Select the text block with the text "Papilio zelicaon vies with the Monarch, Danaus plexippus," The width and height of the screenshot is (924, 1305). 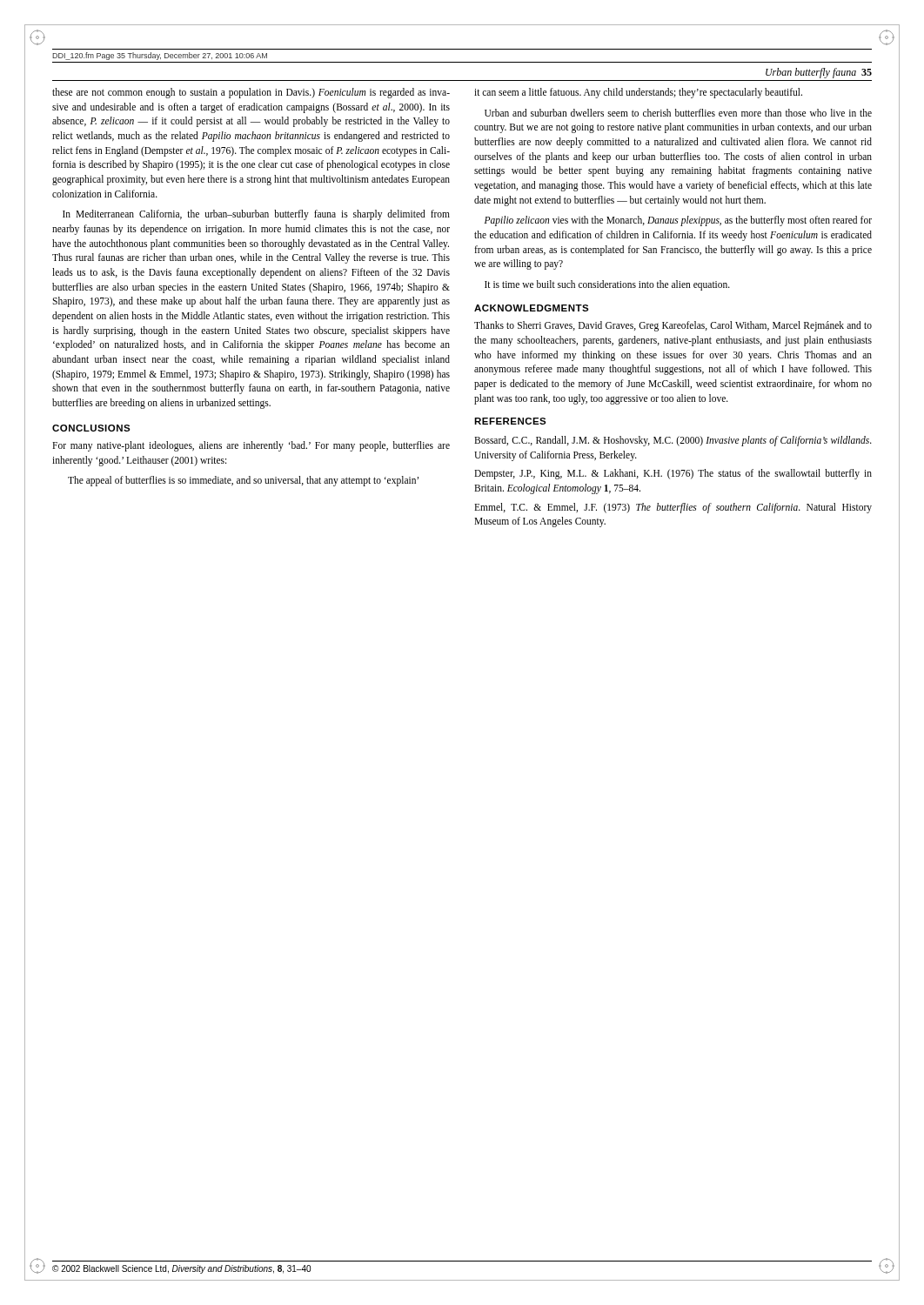tap(673, 242)
